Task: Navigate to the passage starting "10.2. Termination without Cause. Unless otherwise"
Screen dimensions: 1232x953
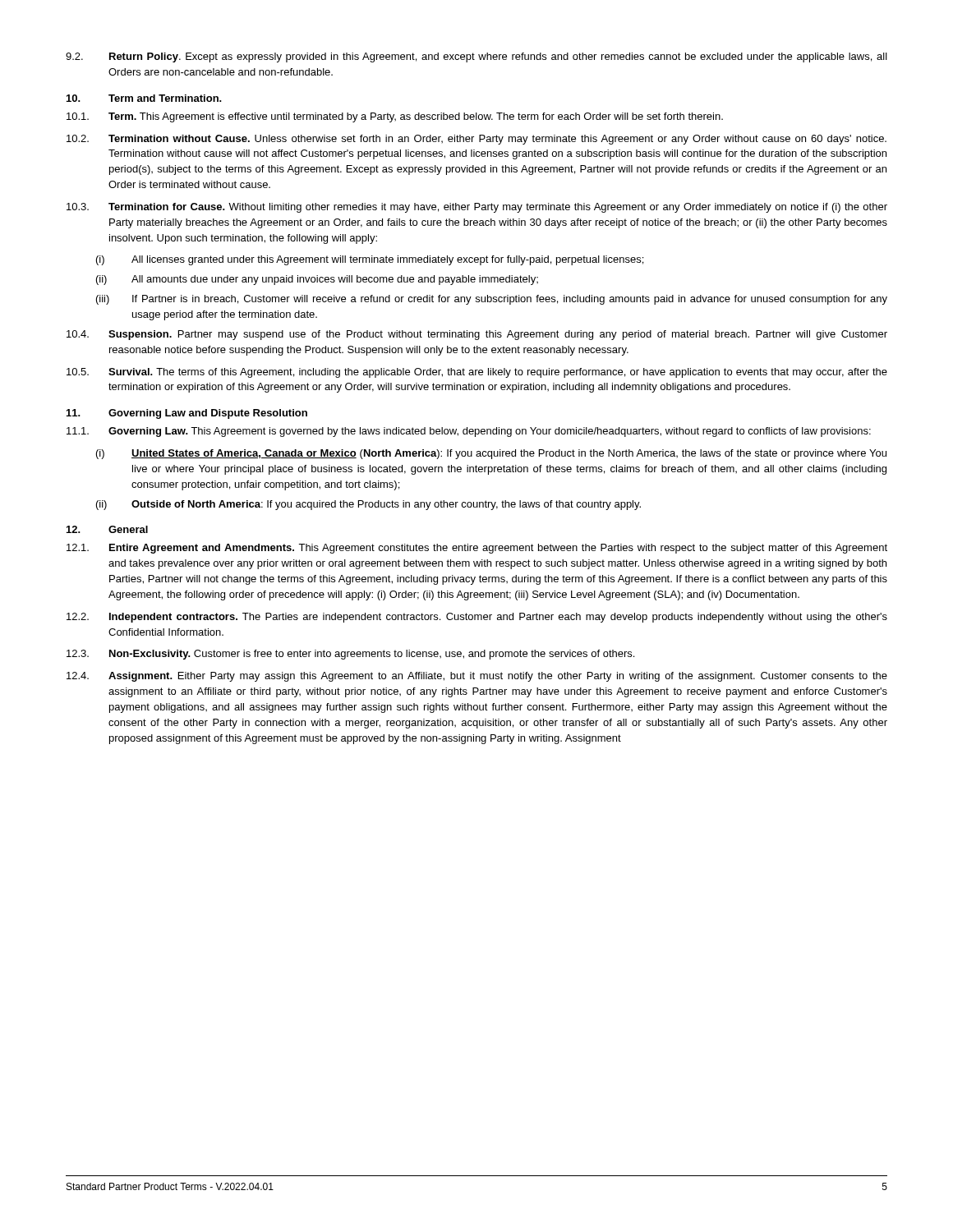Action: click(x=476, y=162)
